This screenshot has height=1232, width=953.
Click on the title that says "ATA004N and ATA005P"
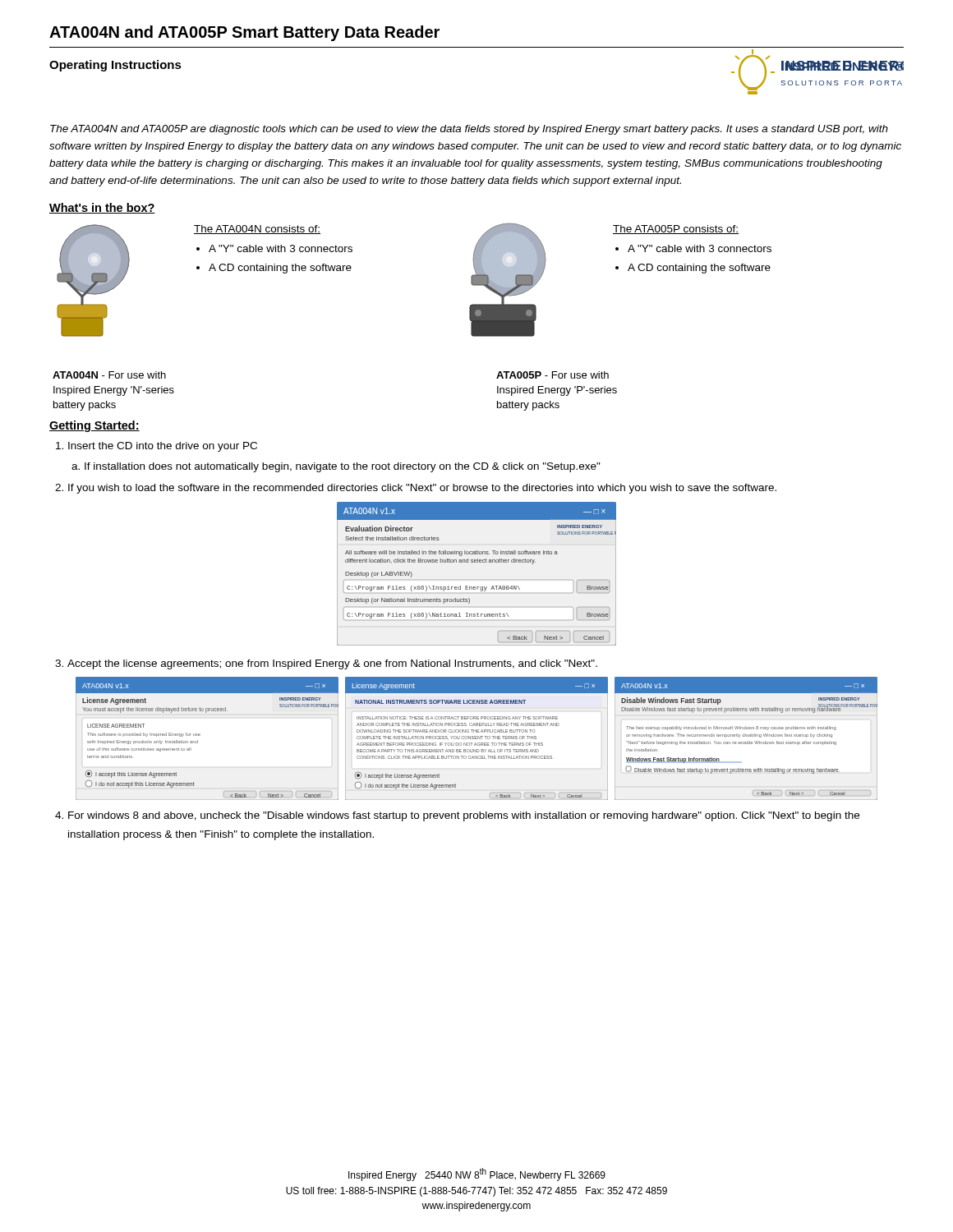245,32
